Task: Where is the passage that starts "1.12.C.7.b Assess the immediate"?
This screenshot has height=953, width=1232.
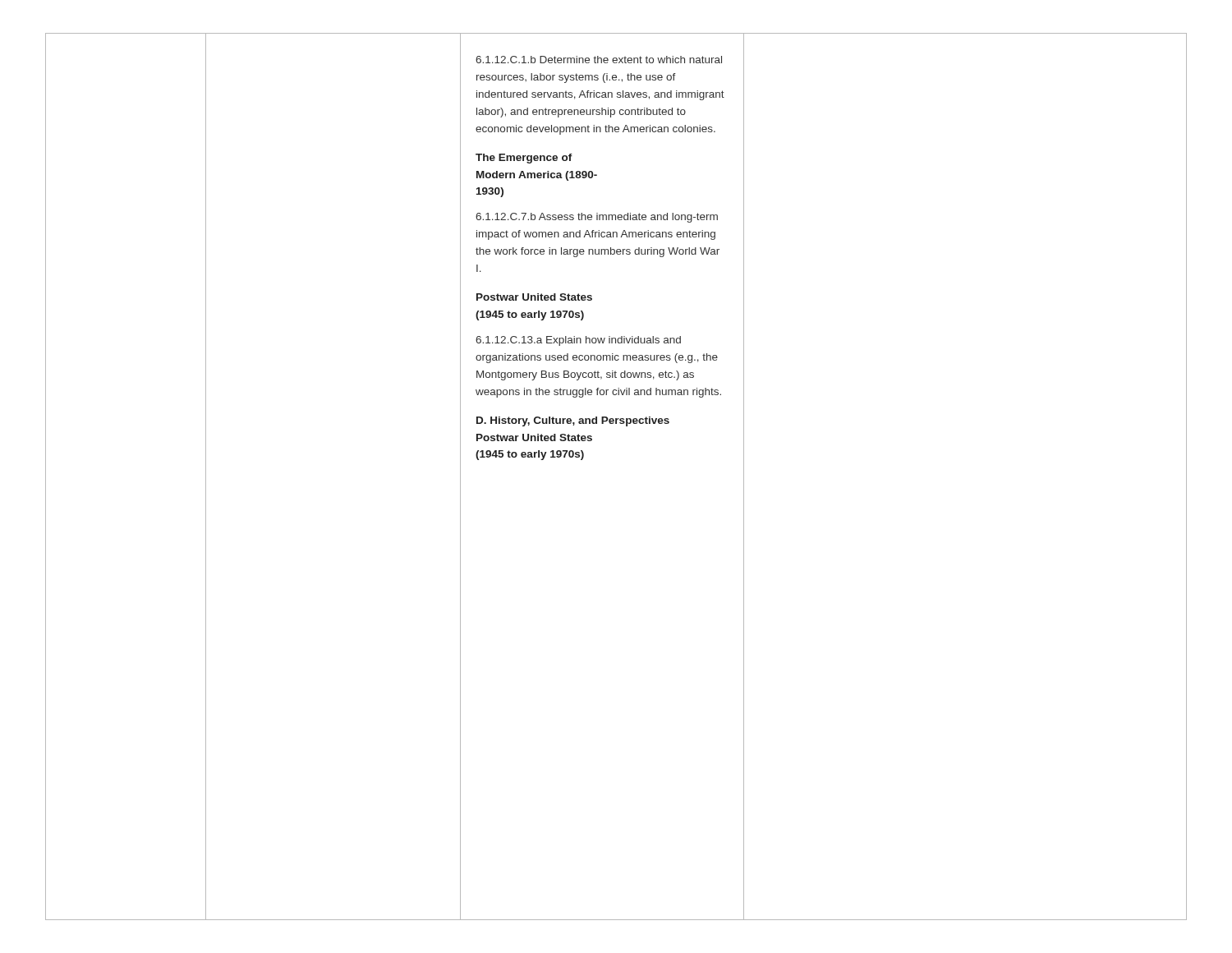Action: [602, 243]
